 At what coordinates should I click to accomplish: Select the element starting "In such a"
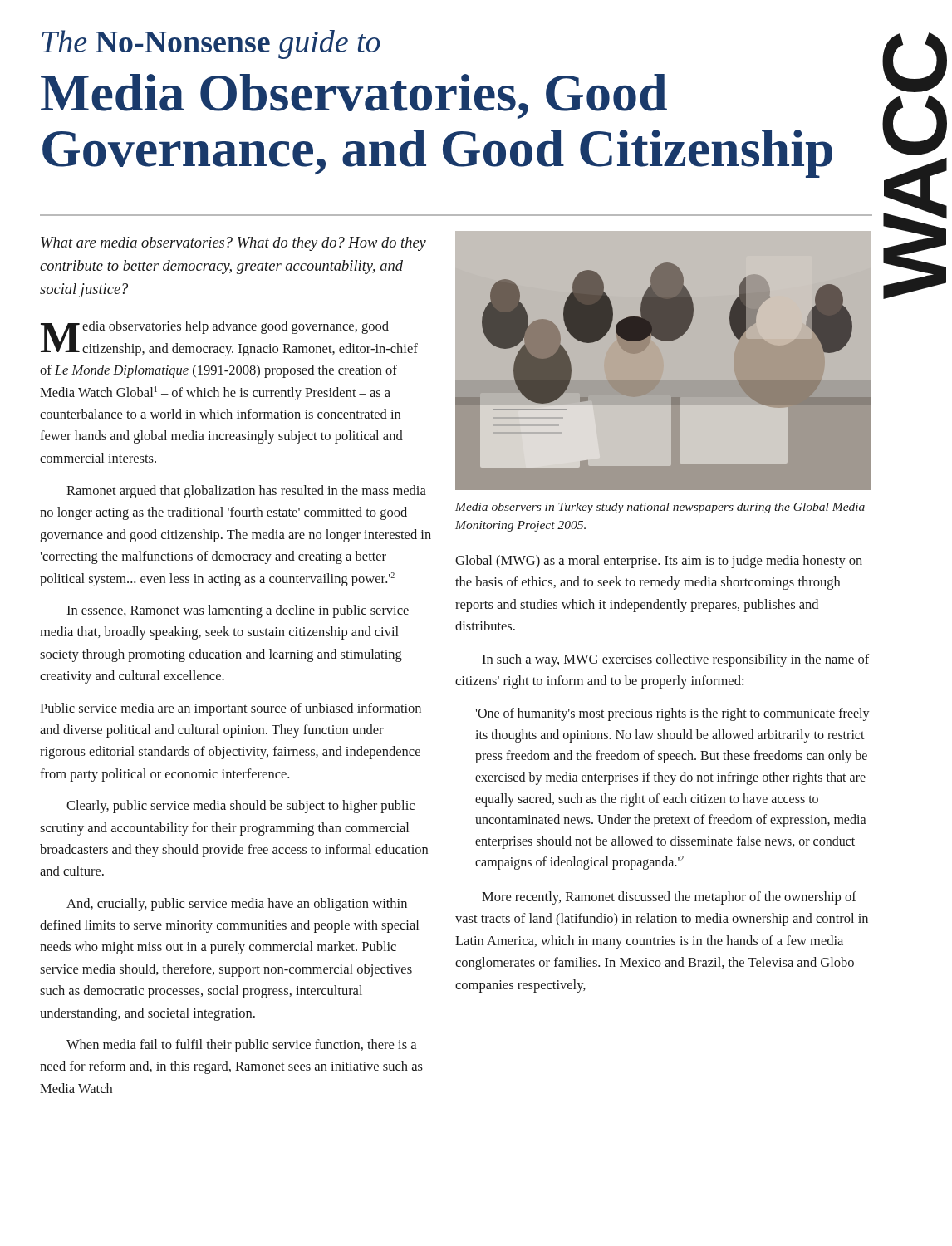tap(662, 670)
